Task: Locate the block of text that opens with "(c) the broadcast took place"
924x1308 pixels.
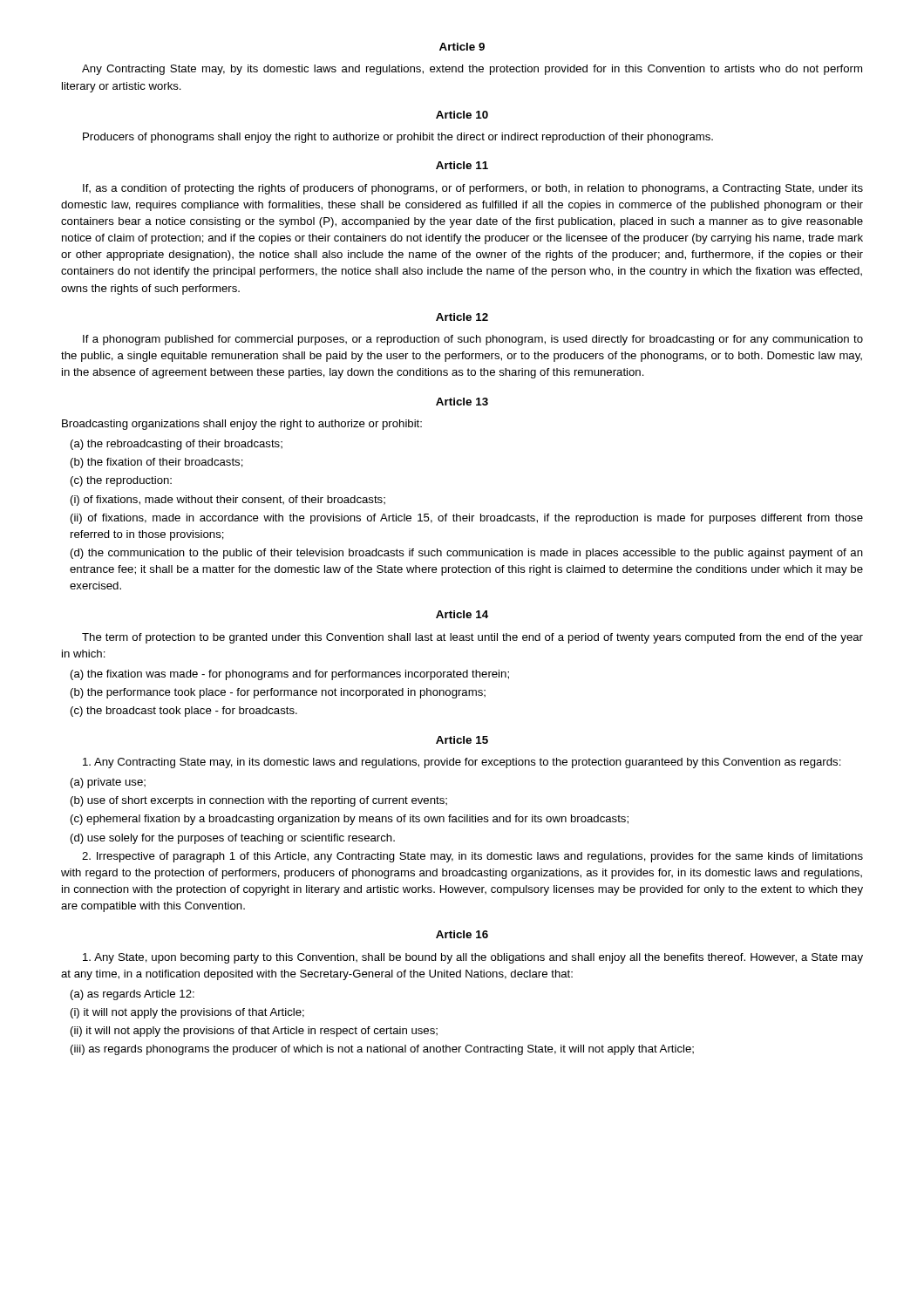Action: pos(184,711)
